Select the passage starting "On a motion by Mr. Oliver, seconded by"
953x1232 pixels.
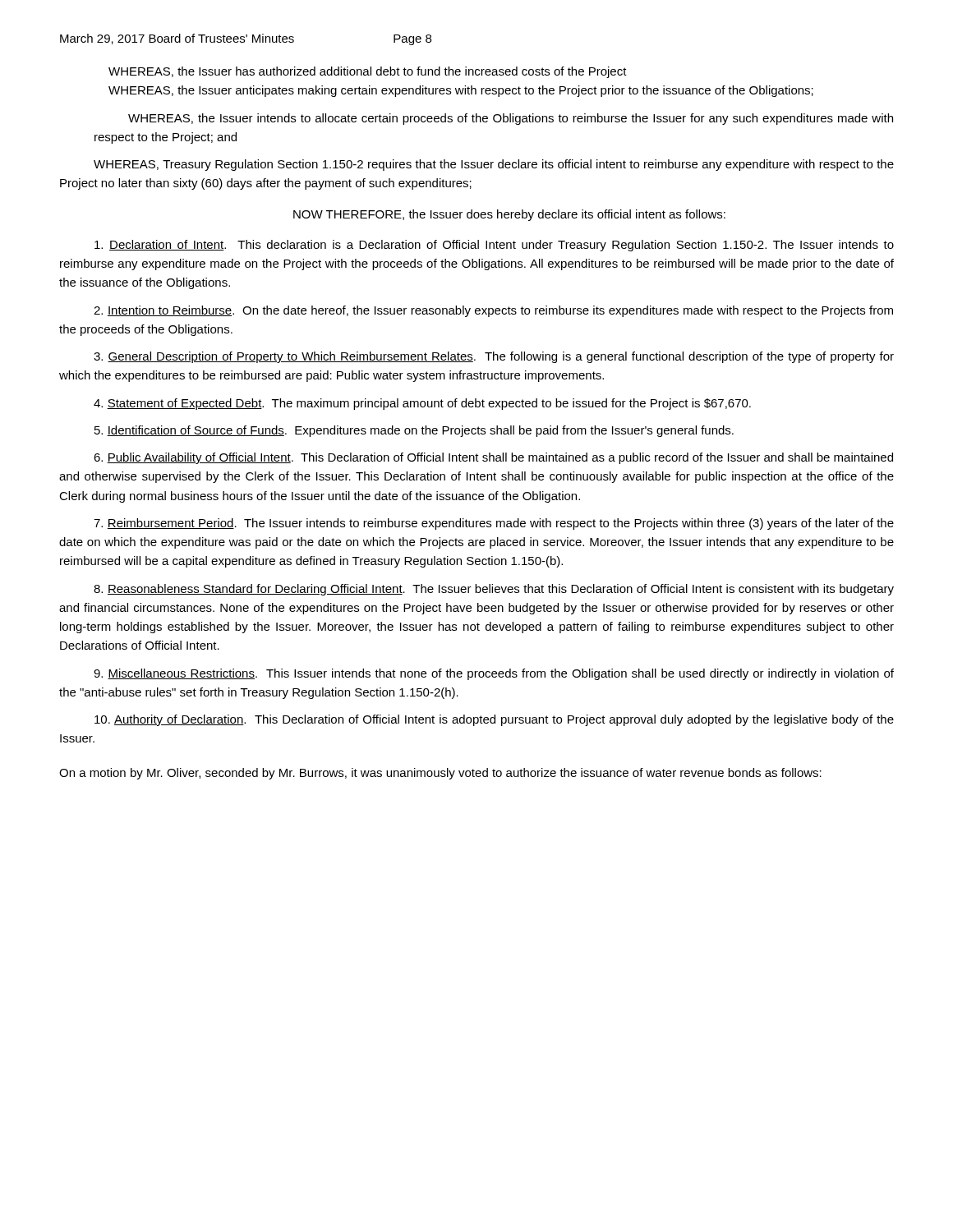click(476, 772)
